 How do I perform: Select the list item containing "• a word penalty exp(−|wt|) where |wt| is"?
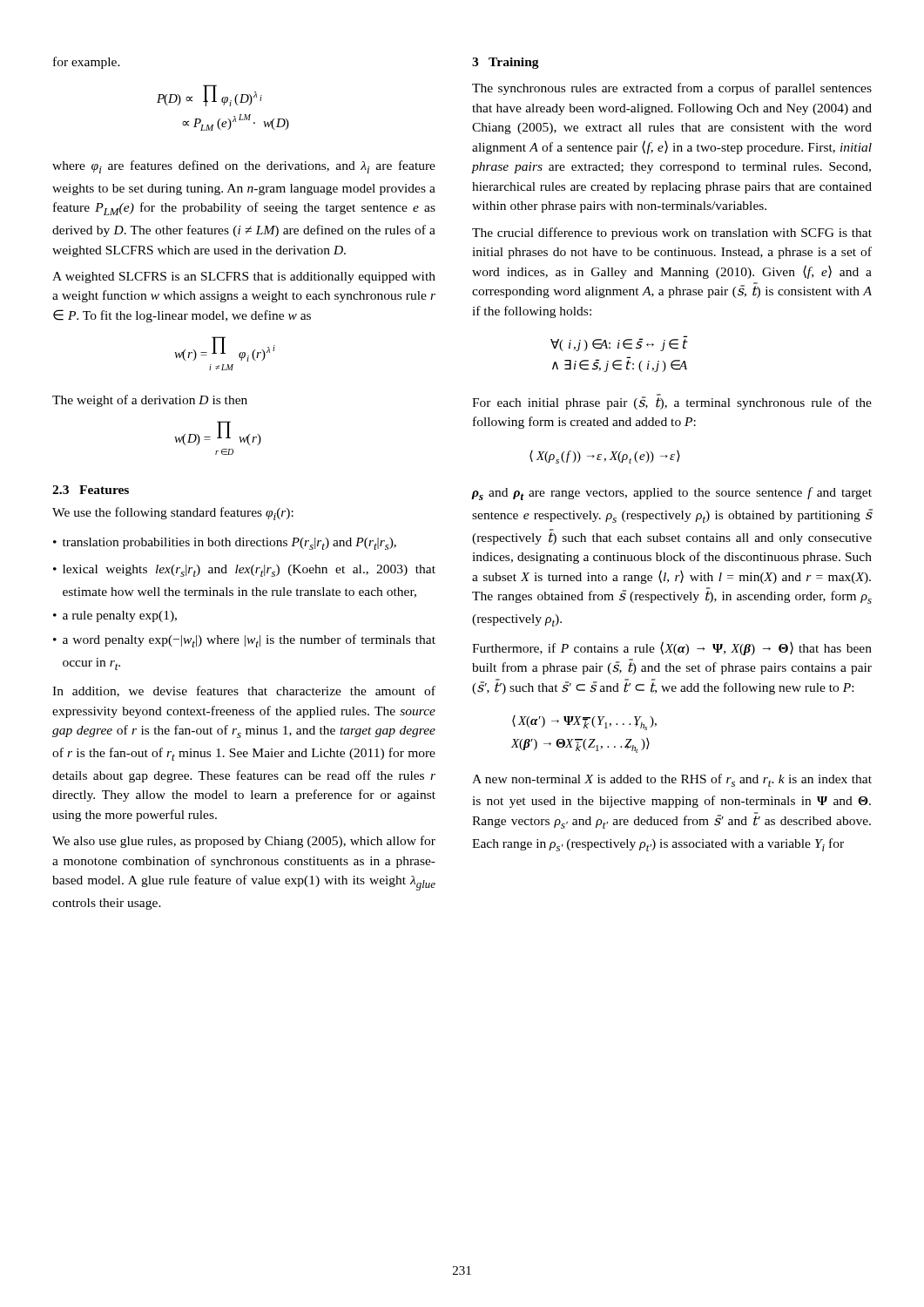pos(244,652)
